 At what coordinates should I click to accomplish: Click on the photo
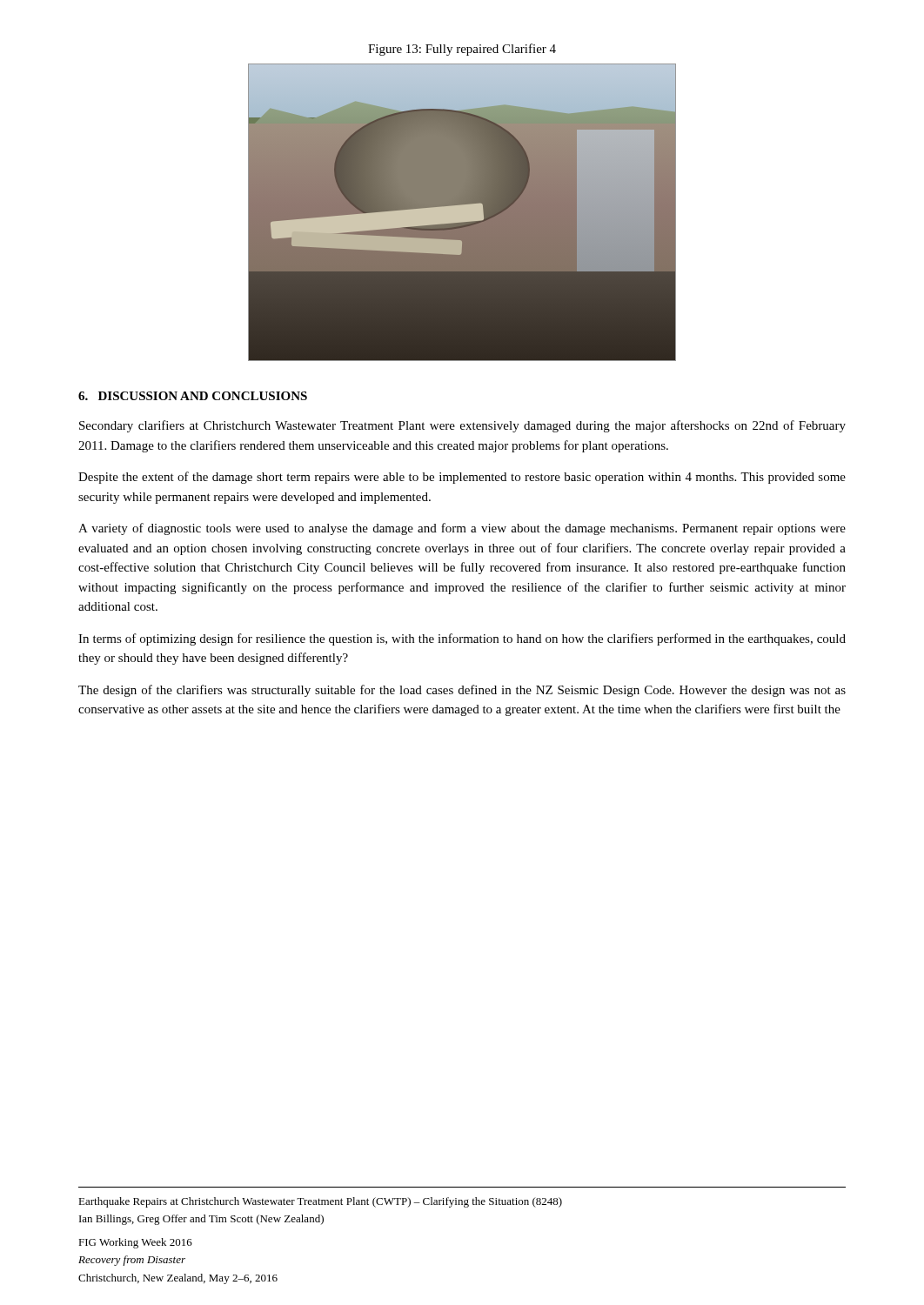tap(462, 214)
